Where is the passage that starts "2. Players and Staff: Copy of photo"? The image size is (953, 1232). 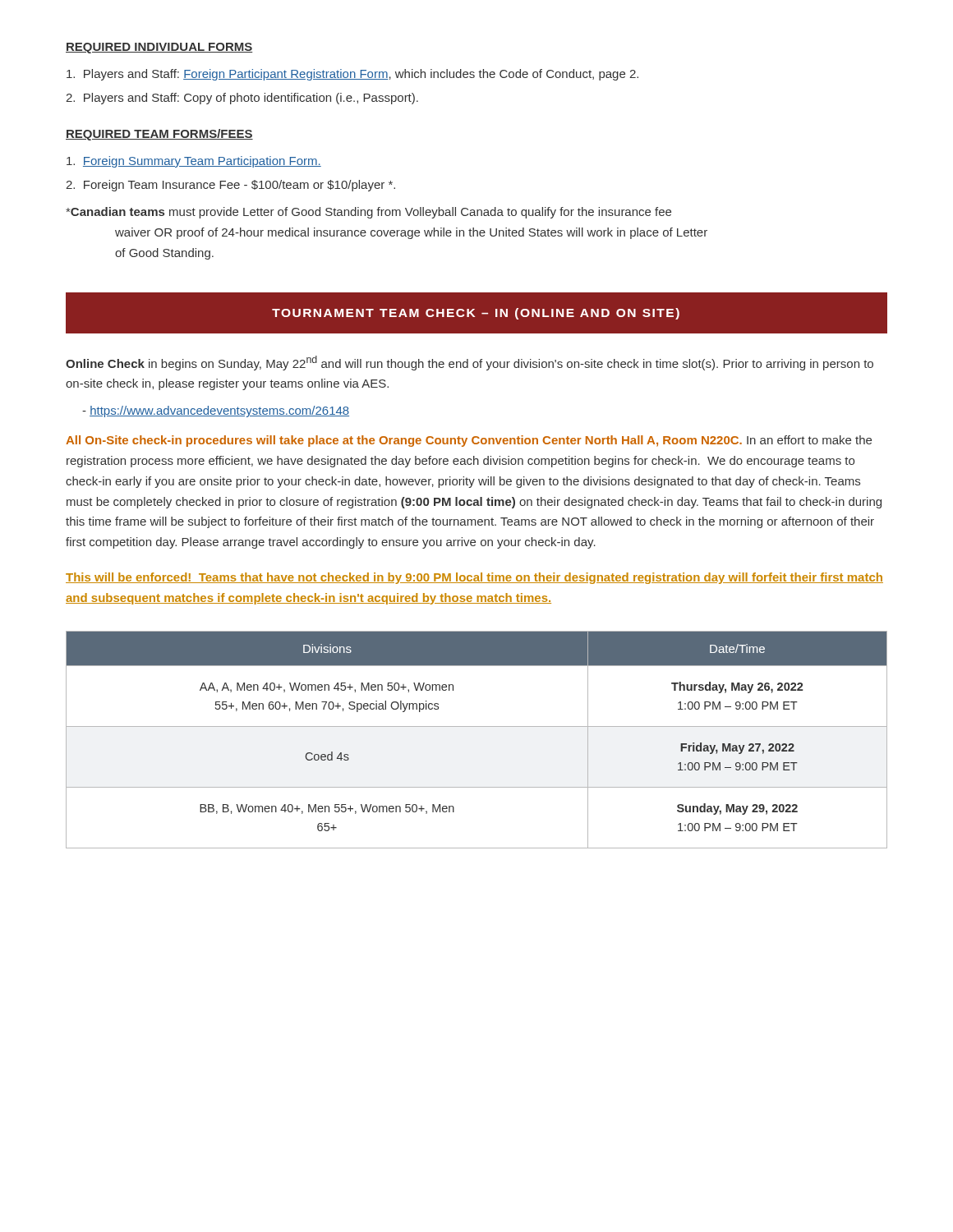(242, 97)
